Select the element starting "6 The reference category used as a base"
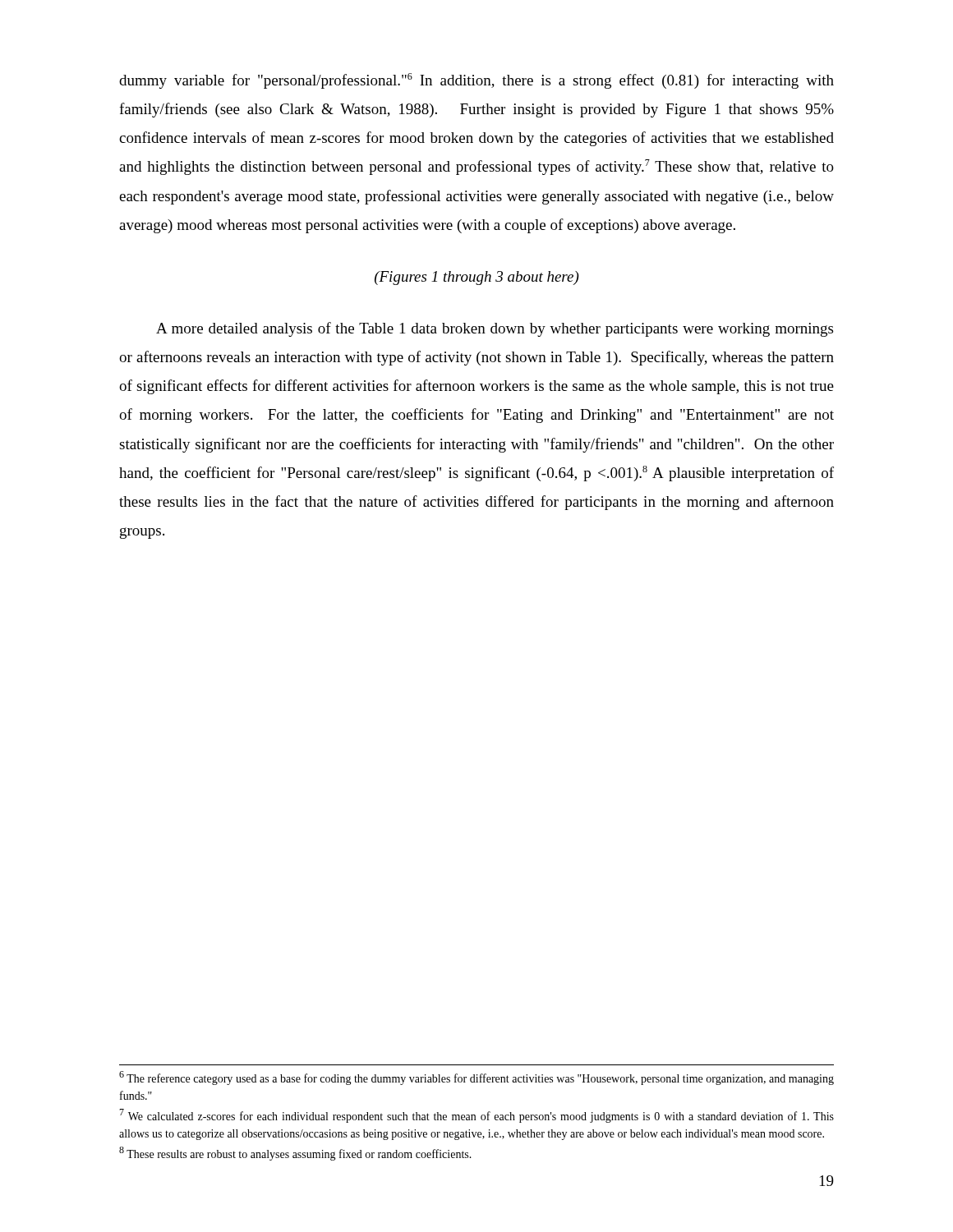953x1232 pixels. [x=476, y=1086]
